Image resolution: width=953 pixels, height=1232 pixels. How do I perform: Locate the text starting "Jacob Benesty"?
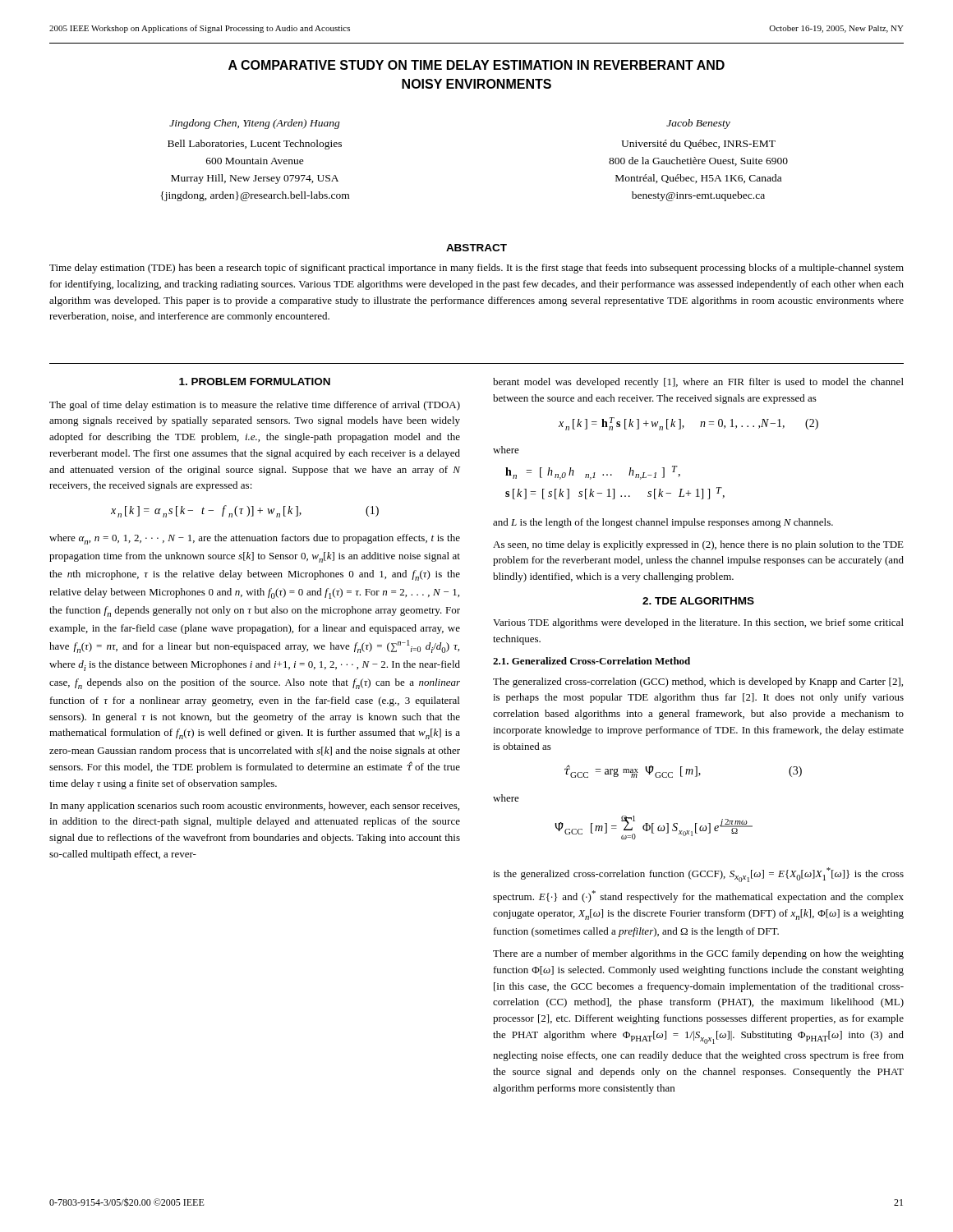tap(698, 123)
